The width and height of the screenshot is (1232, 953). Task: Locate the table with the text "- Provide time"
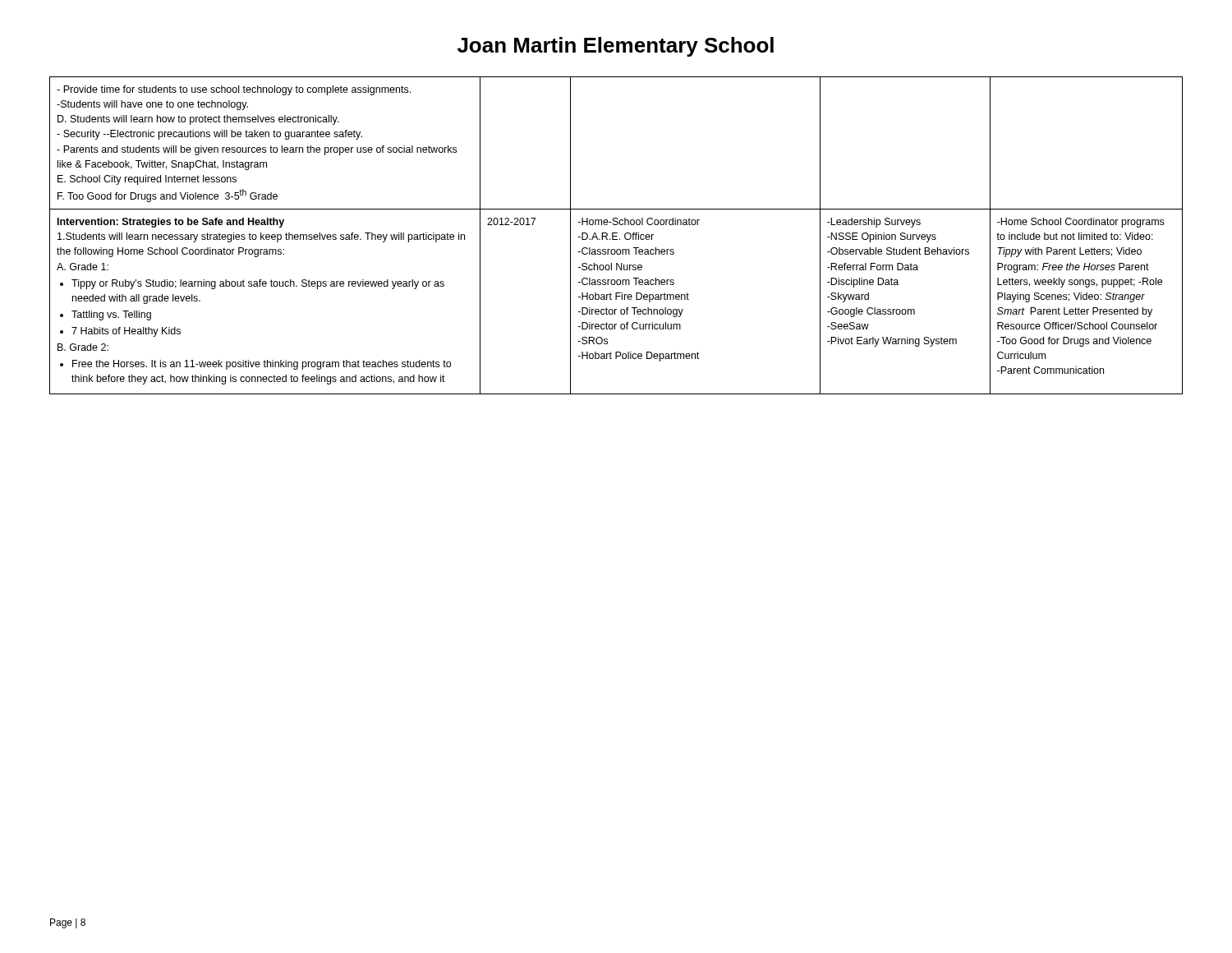click(616, 235)
